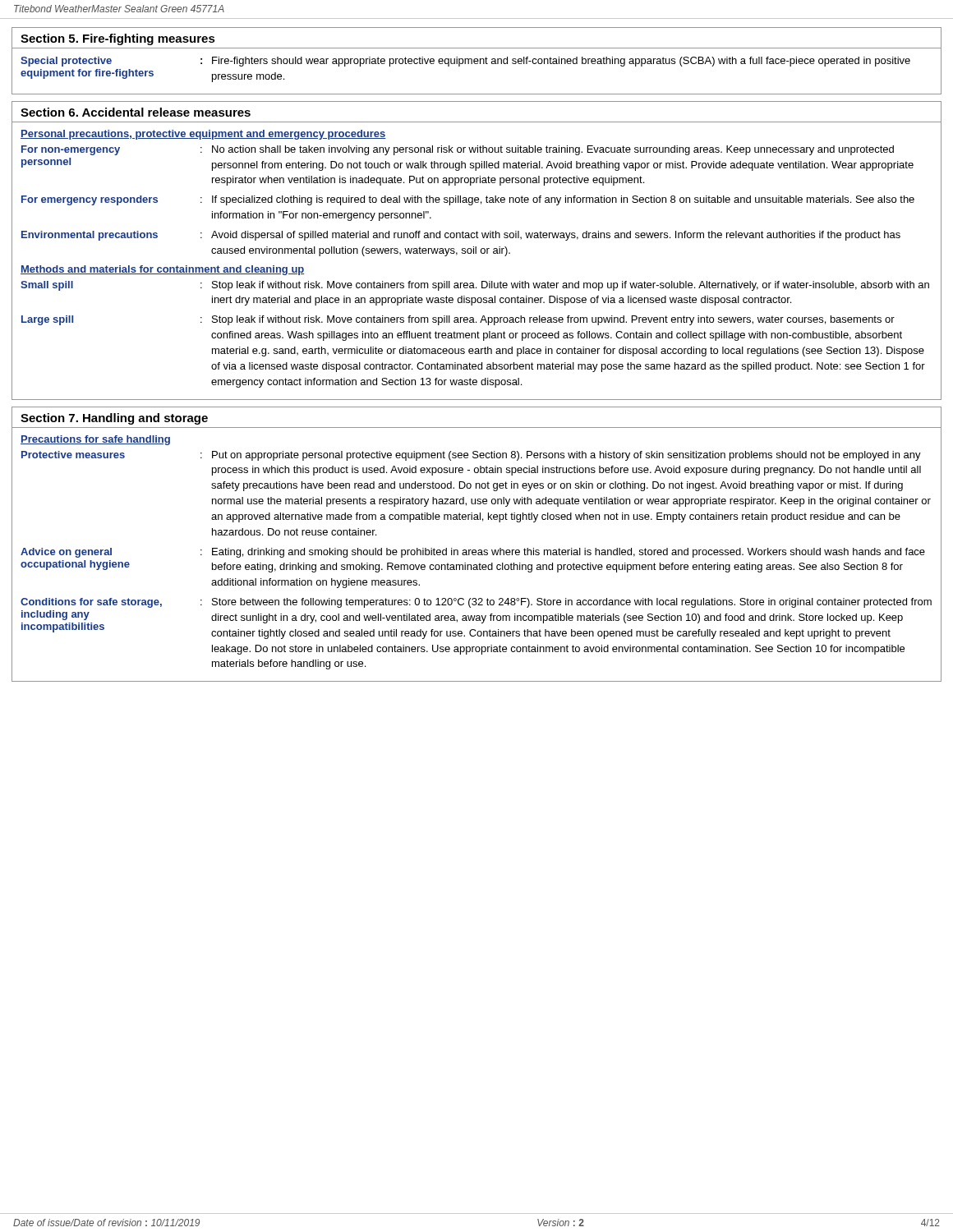This screenshot has width=953, height=1232.
Task: Find the text block that says "Environmental precautions :"
Action: [476, 243]
